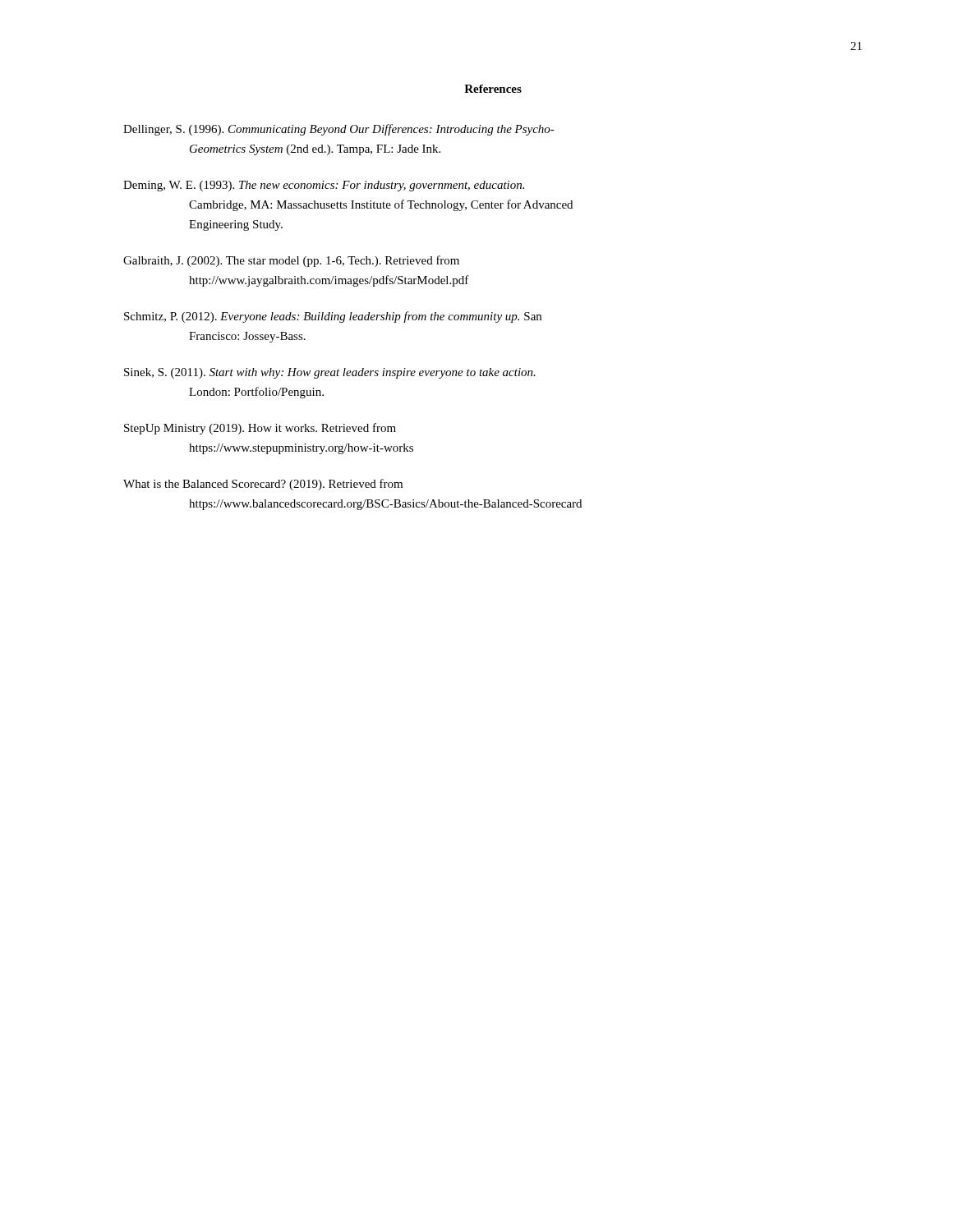Screen dimensions: 1232x953
Task: Locate the block of text that opens with "Dellinger, S. (1996). Communicating"
Action: point(493,139)
